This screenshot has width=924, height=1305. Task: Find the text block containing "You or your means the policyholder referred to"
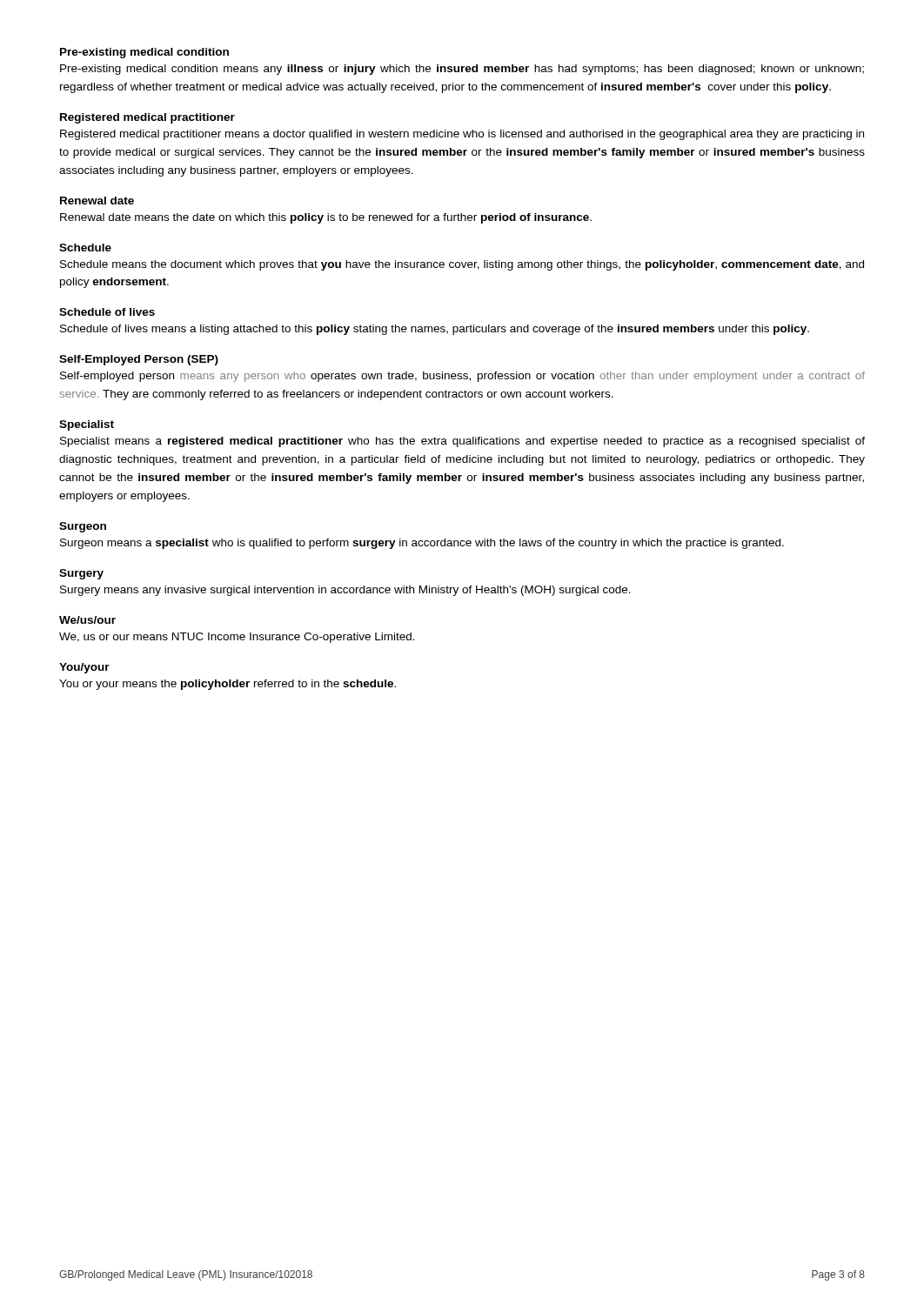click(x=228, y=683)
